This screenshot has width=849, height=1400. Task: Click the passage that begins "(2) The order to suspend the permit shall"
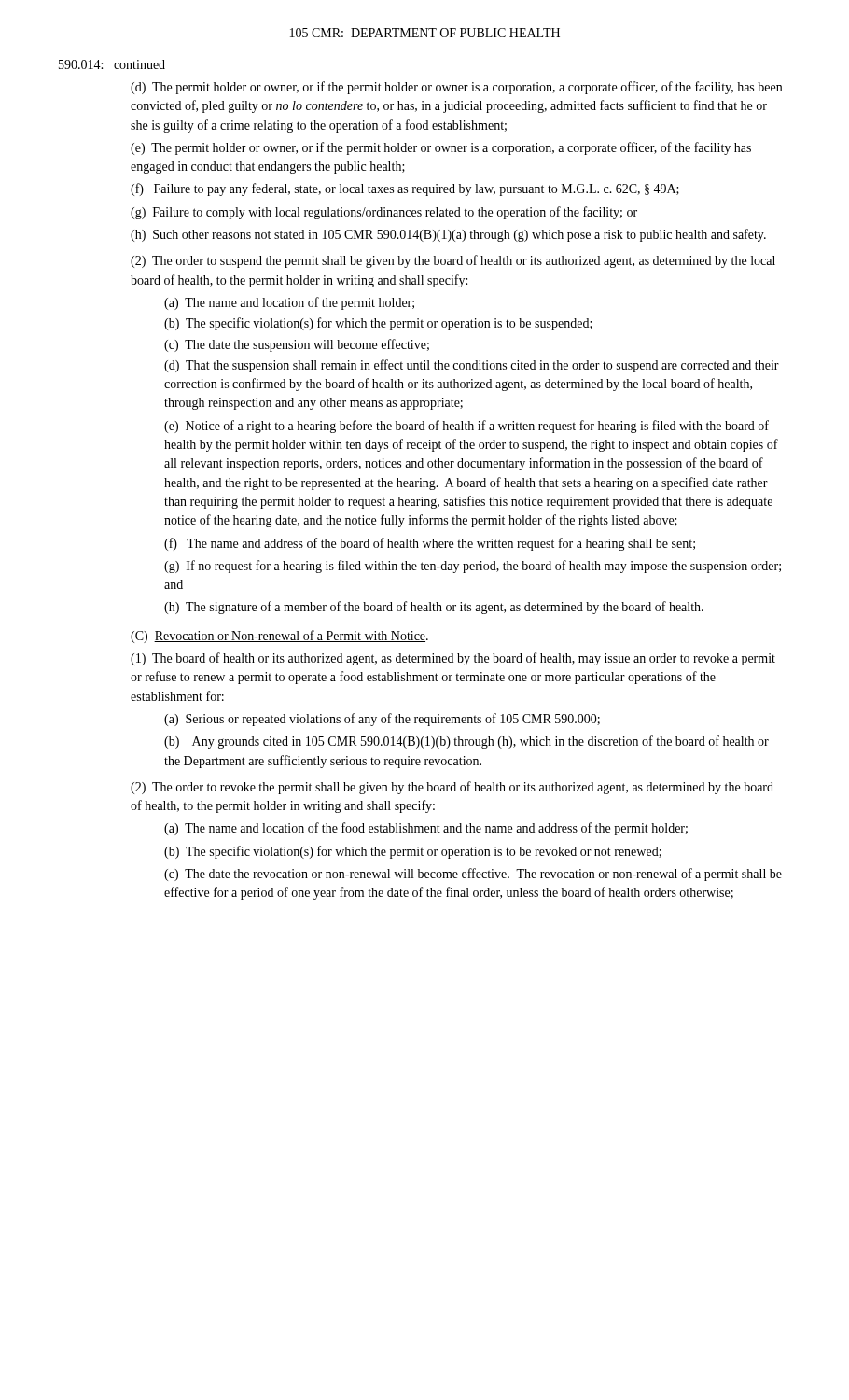(453, 271)
